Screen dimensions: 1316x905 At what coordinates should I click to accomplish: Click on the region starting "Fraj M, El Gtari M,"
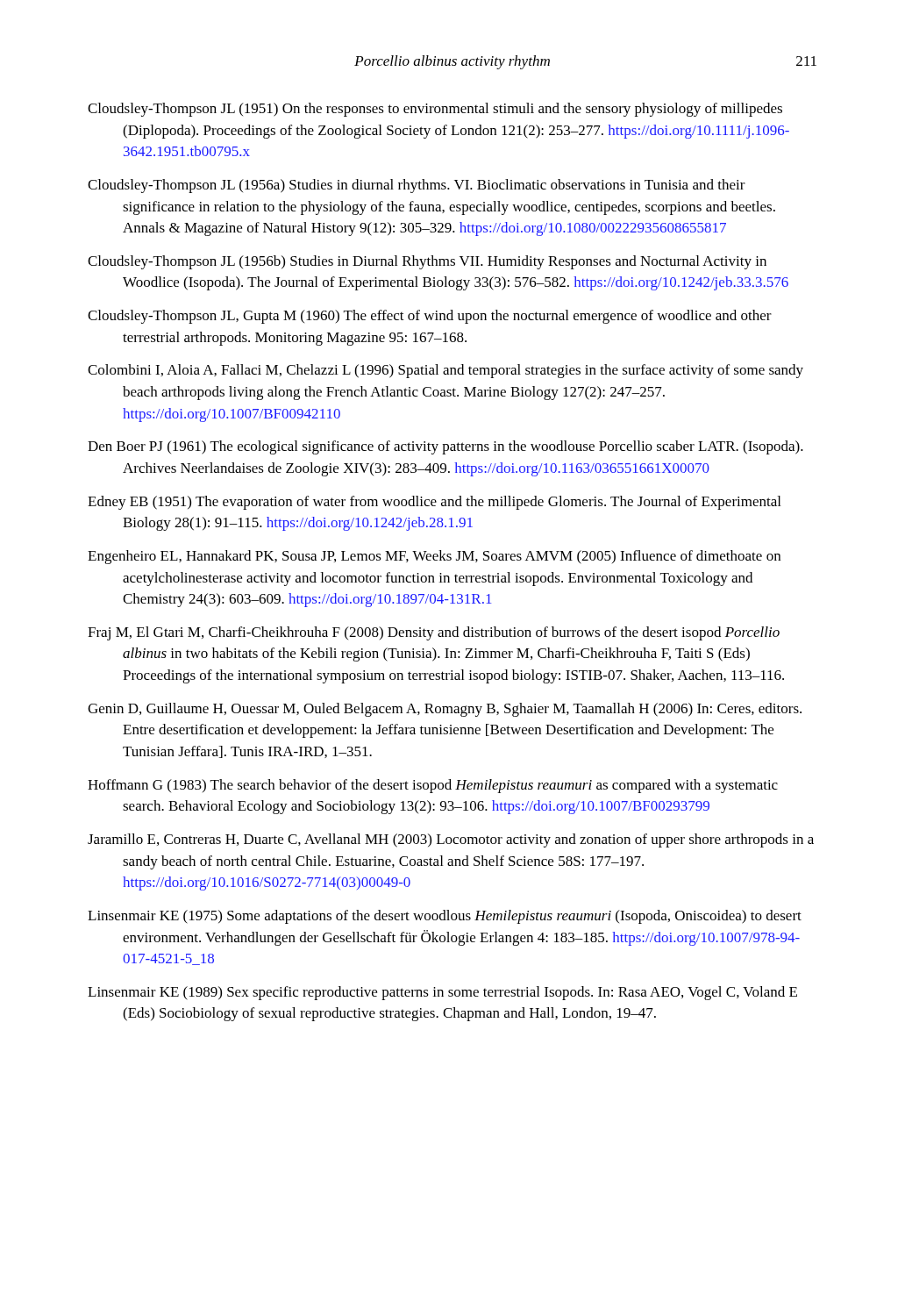point(436,654)
